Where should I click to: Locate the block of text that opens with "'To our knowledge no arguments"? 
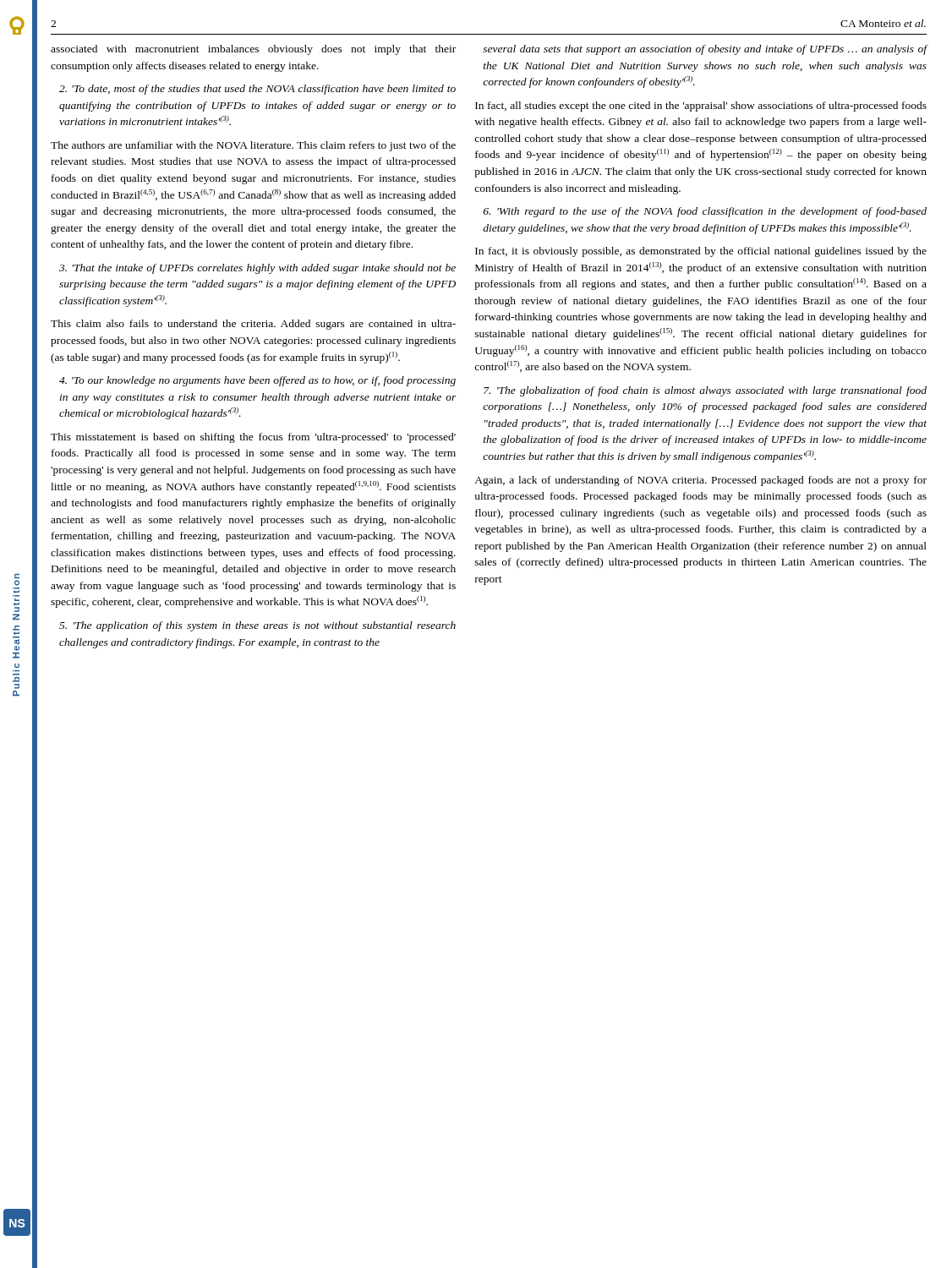[x=258, y=397]
